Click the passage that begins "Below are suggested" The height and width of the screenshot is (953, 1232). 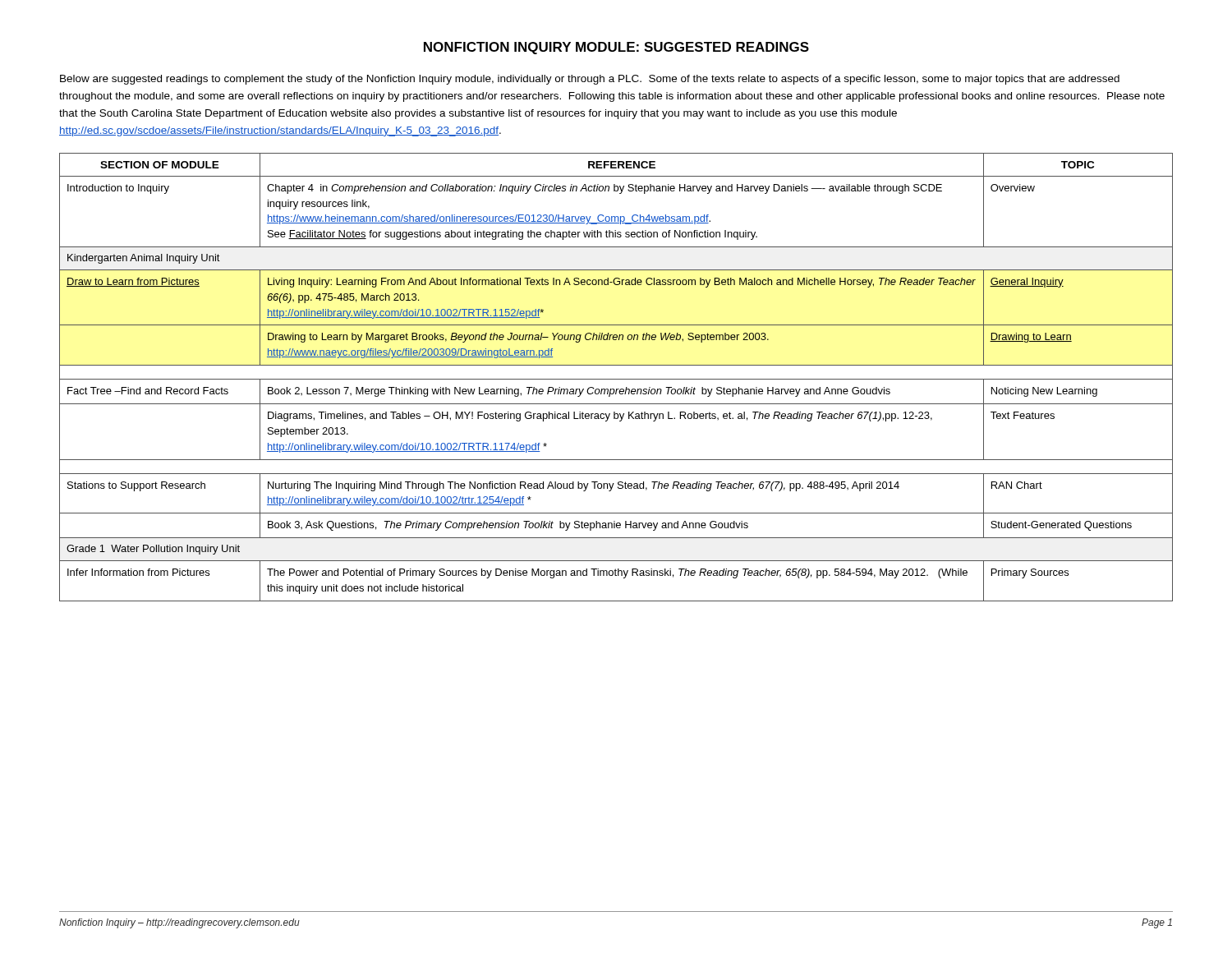coord(612,104)
